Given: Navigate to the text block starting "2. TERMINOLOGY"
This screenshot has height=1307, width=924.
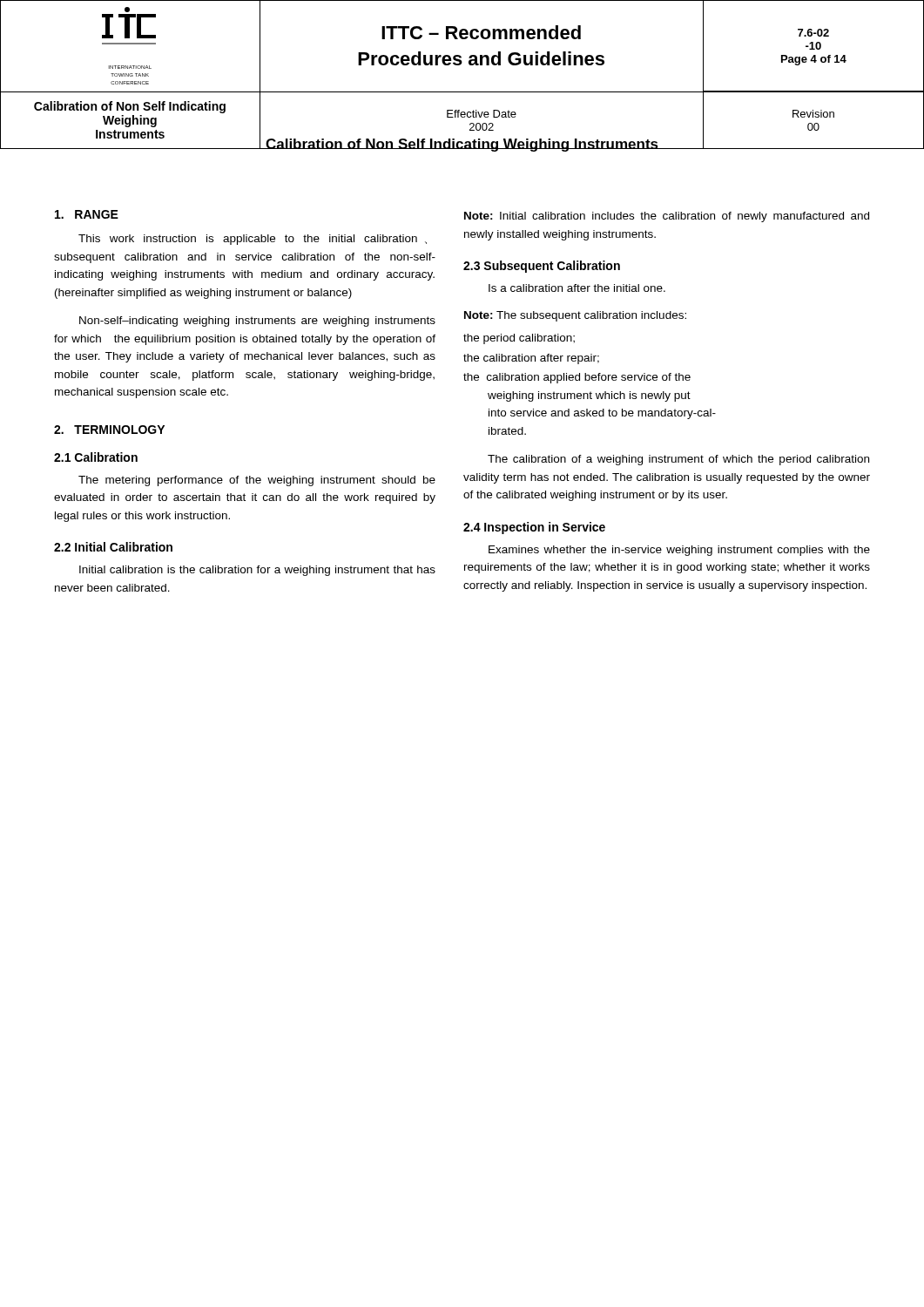Looking at the screenshot, I should tap(110, 429).
